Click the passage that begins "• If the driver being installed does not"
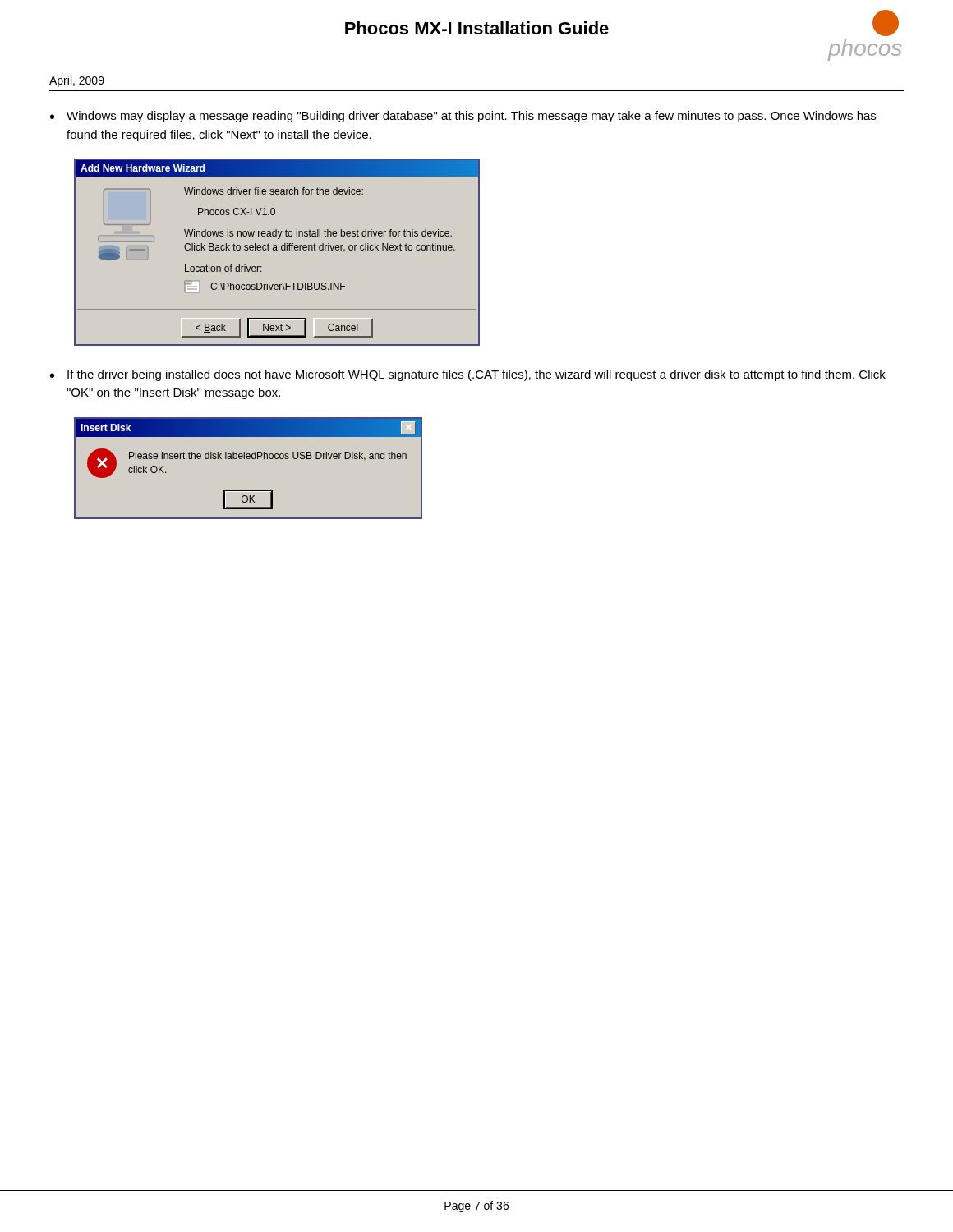 coord(476,384)
